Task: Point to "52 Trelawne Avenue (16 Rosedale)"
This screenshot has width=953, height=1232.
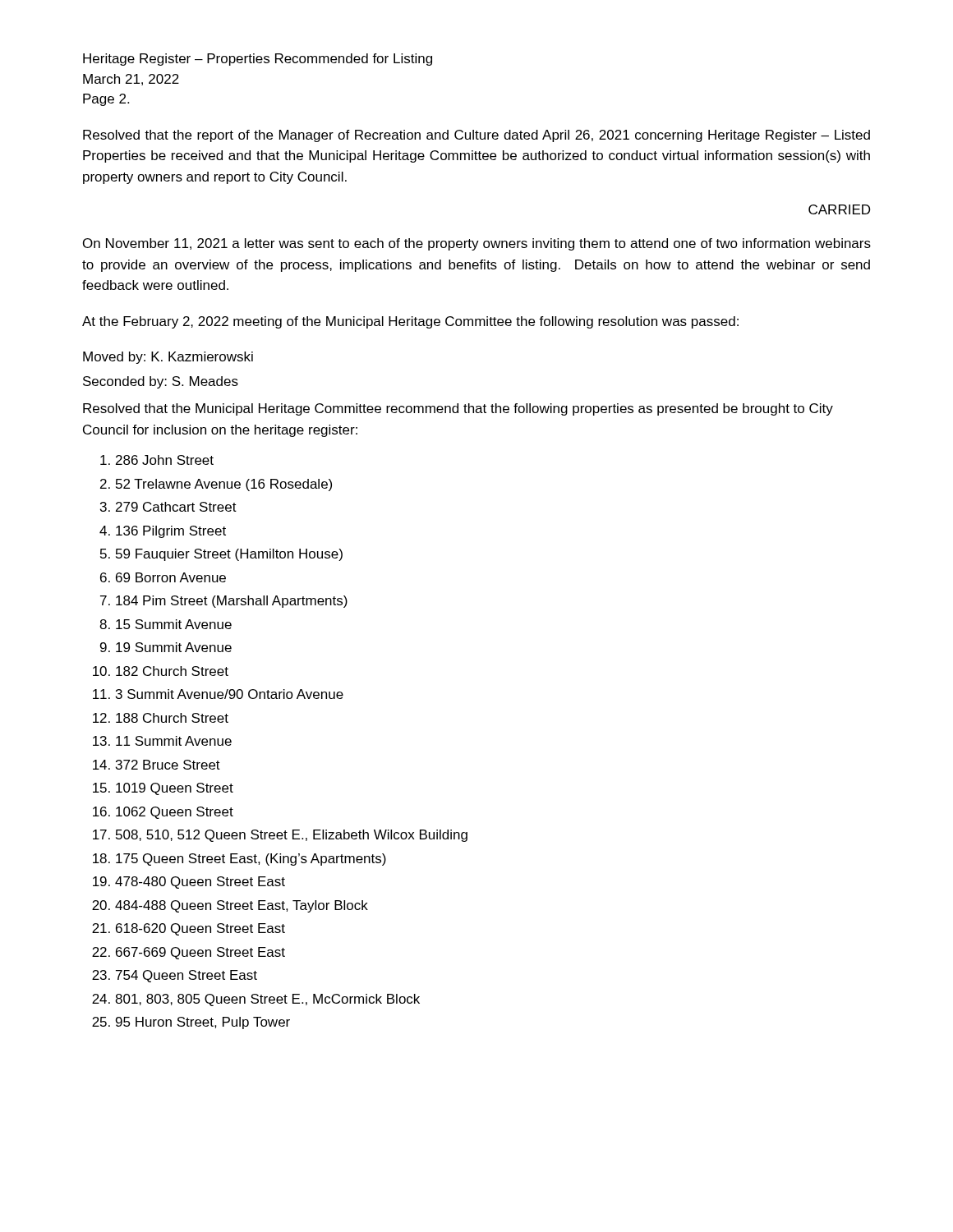Action: pos(224,484)
